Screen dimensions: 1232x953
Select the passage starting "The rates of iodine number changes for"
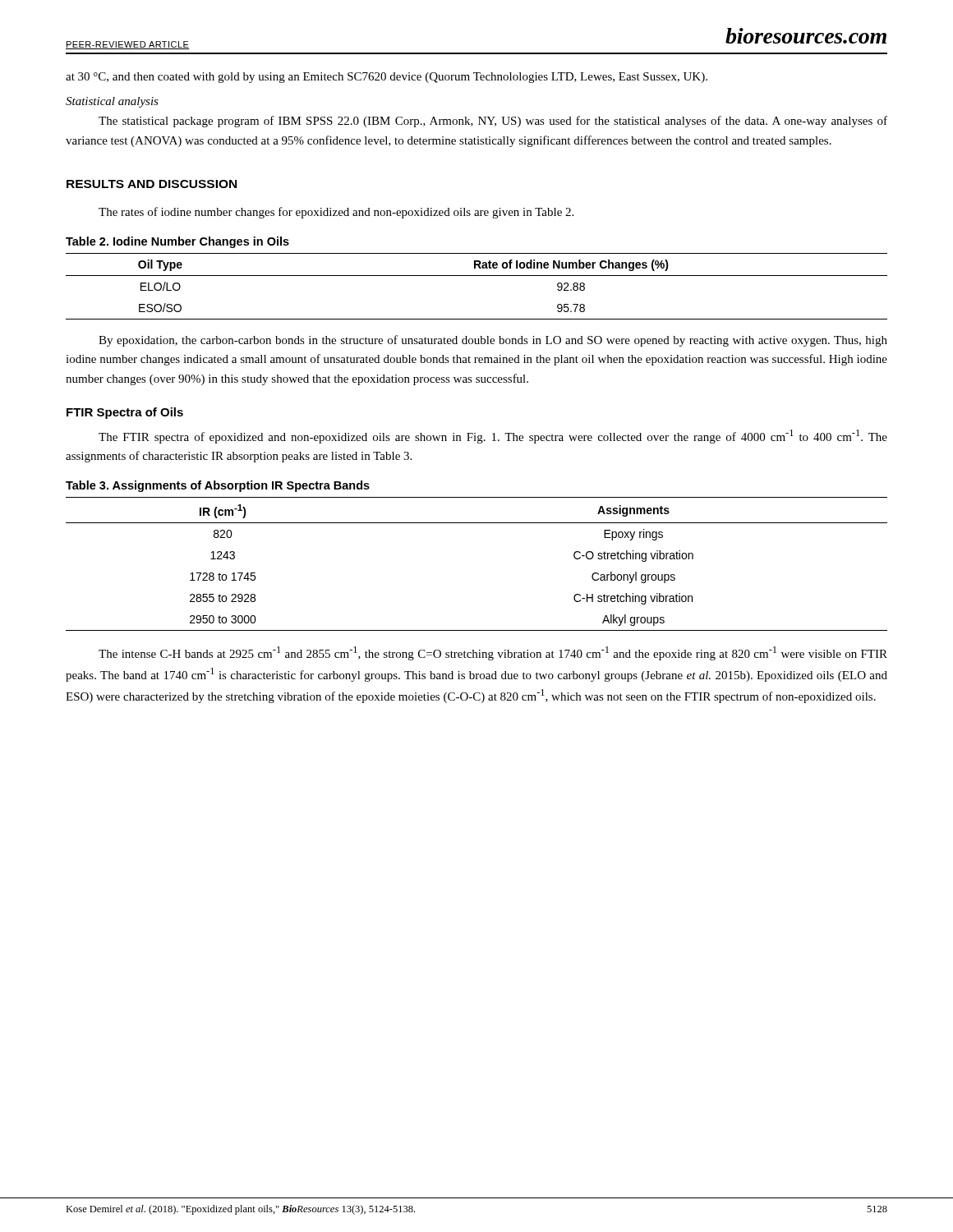click(x=337, y=212)
